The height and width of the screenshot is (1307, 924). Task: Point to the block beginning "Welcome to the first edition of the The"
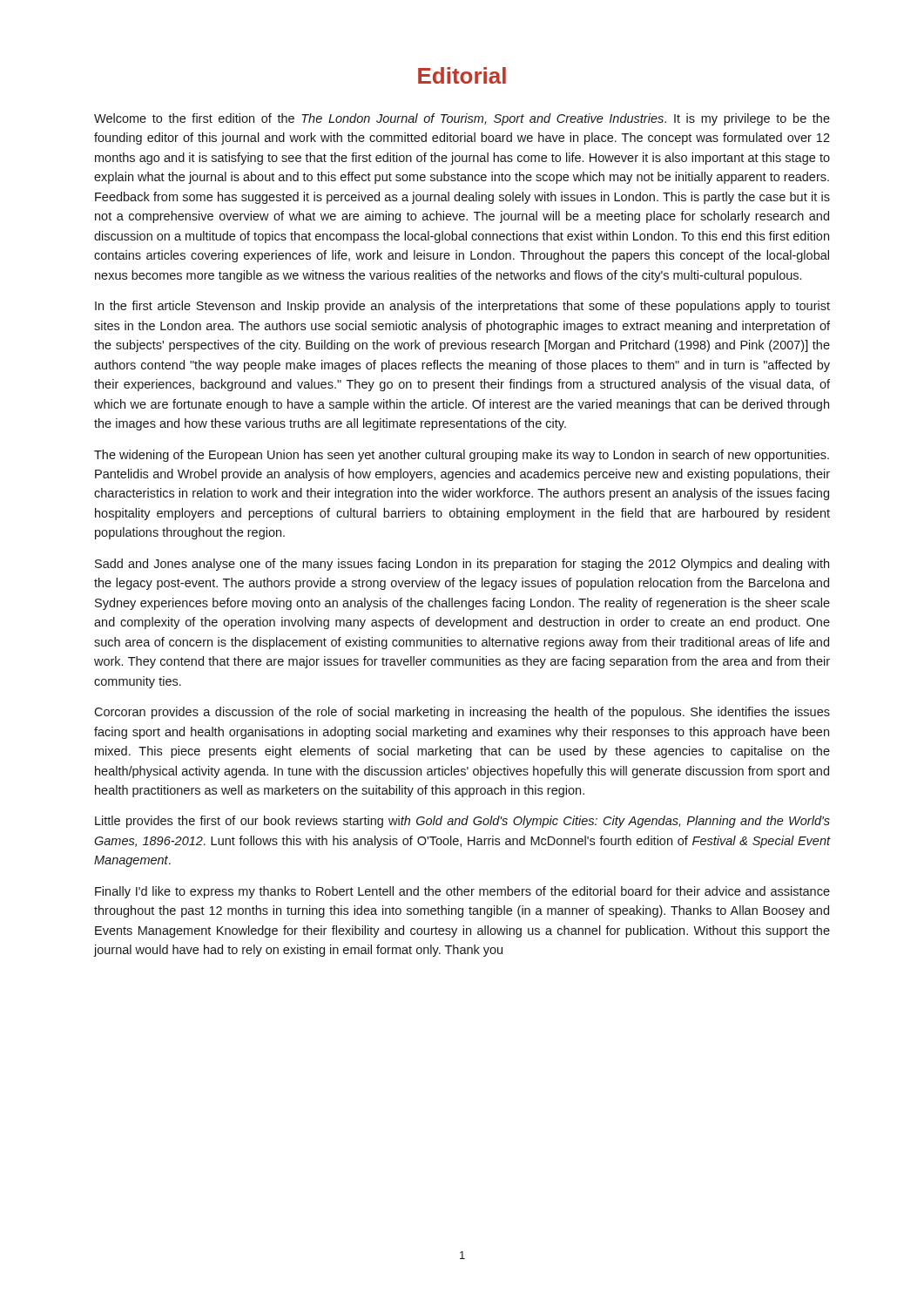click(462, 197)
